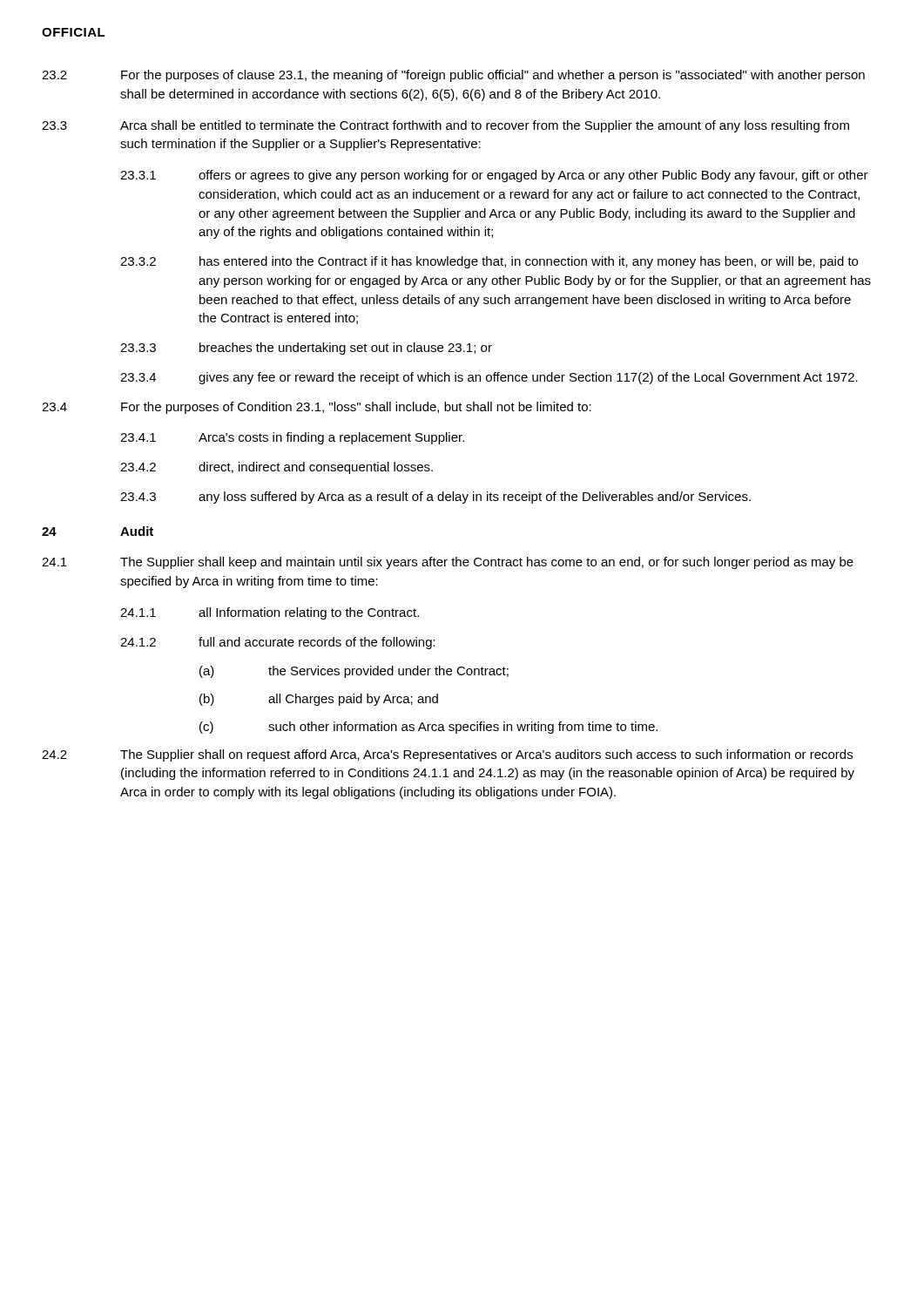Click on the region starting "23.3.4 gives any fee or reward the receipt"
Screen dimensions: 1307x924
tap(496, 377)
